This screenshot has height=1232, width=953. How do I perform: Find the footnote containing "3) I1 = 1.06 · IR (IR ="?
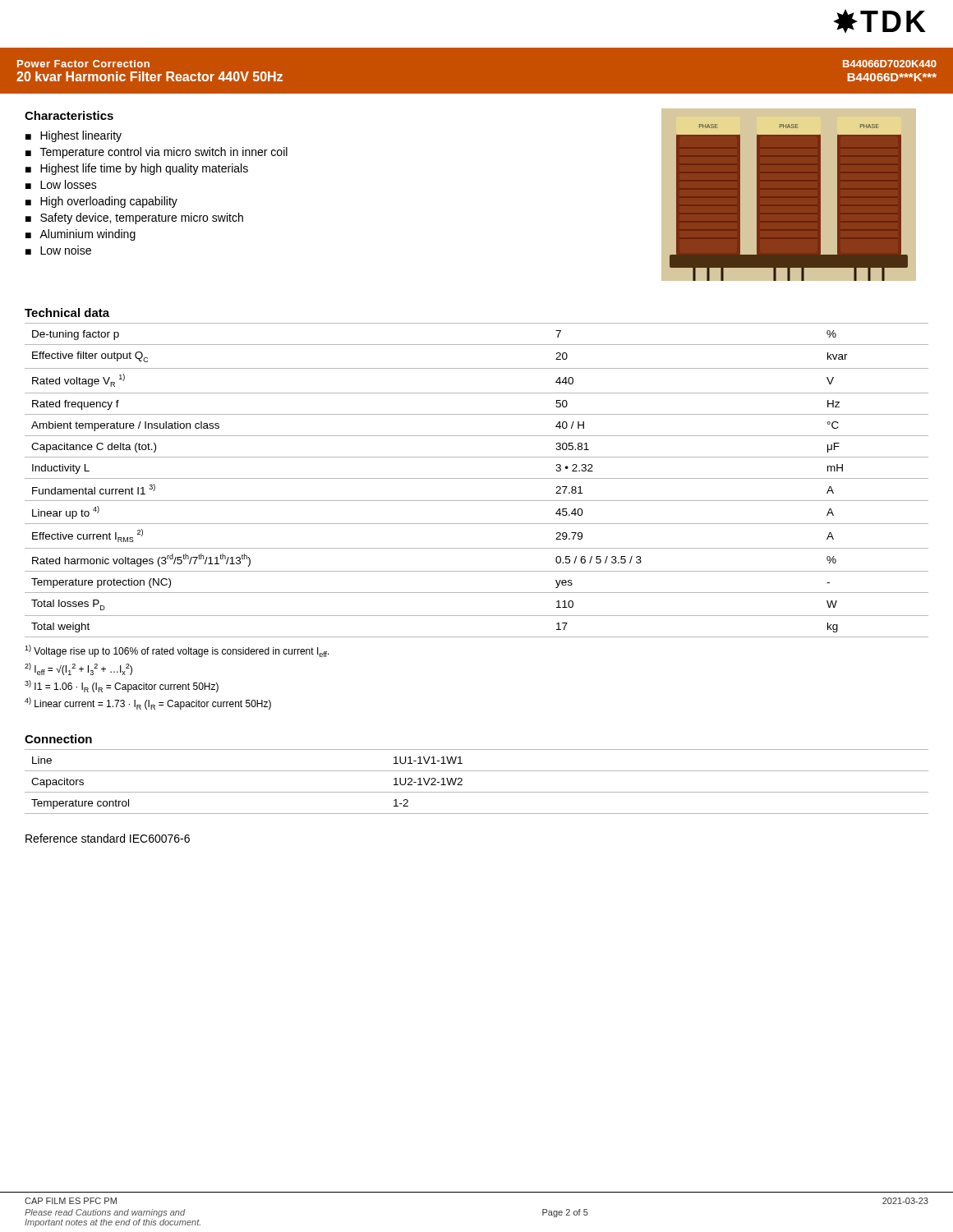point(122,687)
